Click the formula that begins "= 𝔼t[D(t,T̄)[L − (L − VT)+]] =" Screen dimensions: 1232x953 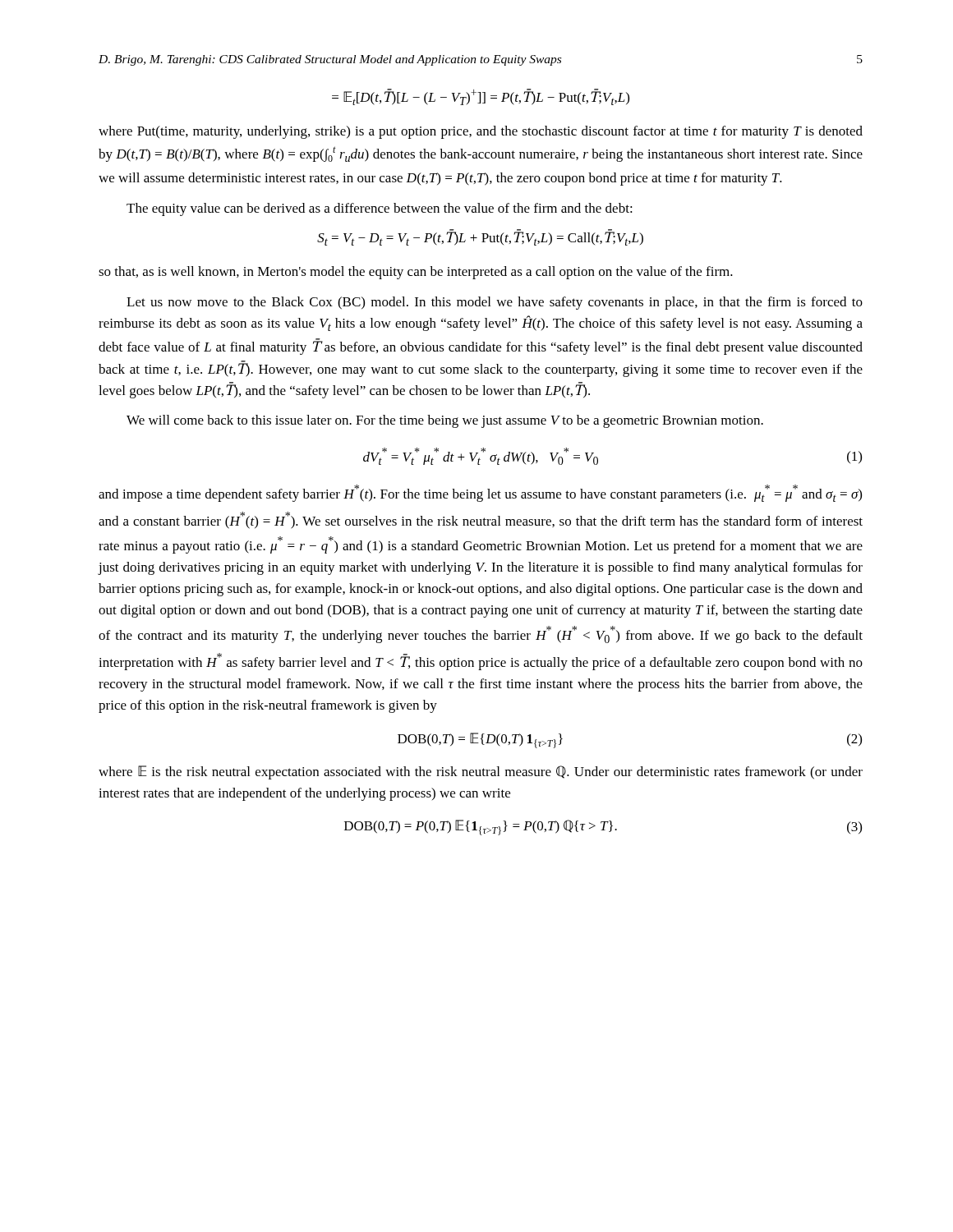click(x=481, y=97)
